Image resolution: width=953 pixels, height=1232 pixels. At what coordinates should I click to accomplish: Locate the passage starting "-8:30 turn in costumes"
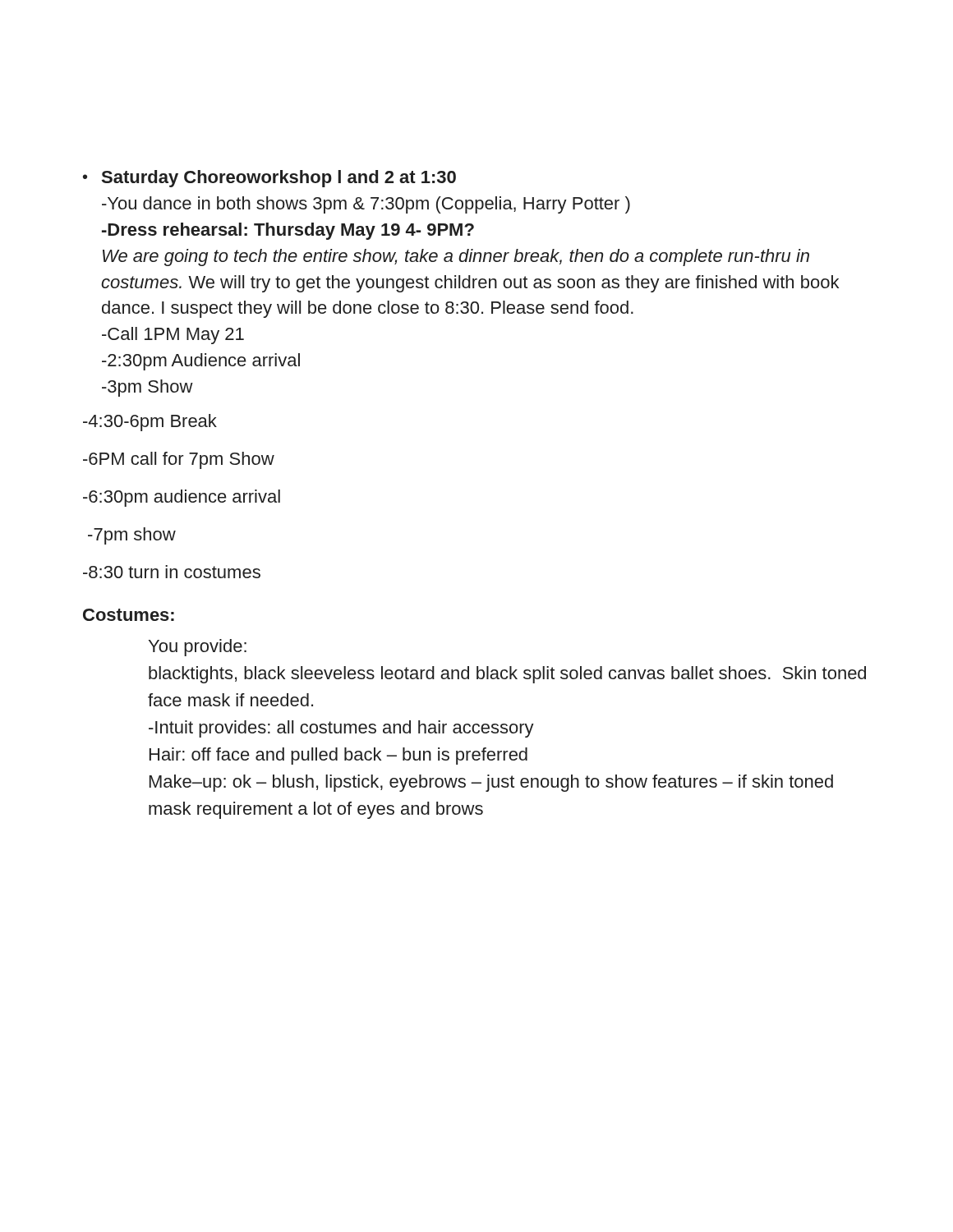(x=172, y=572)
